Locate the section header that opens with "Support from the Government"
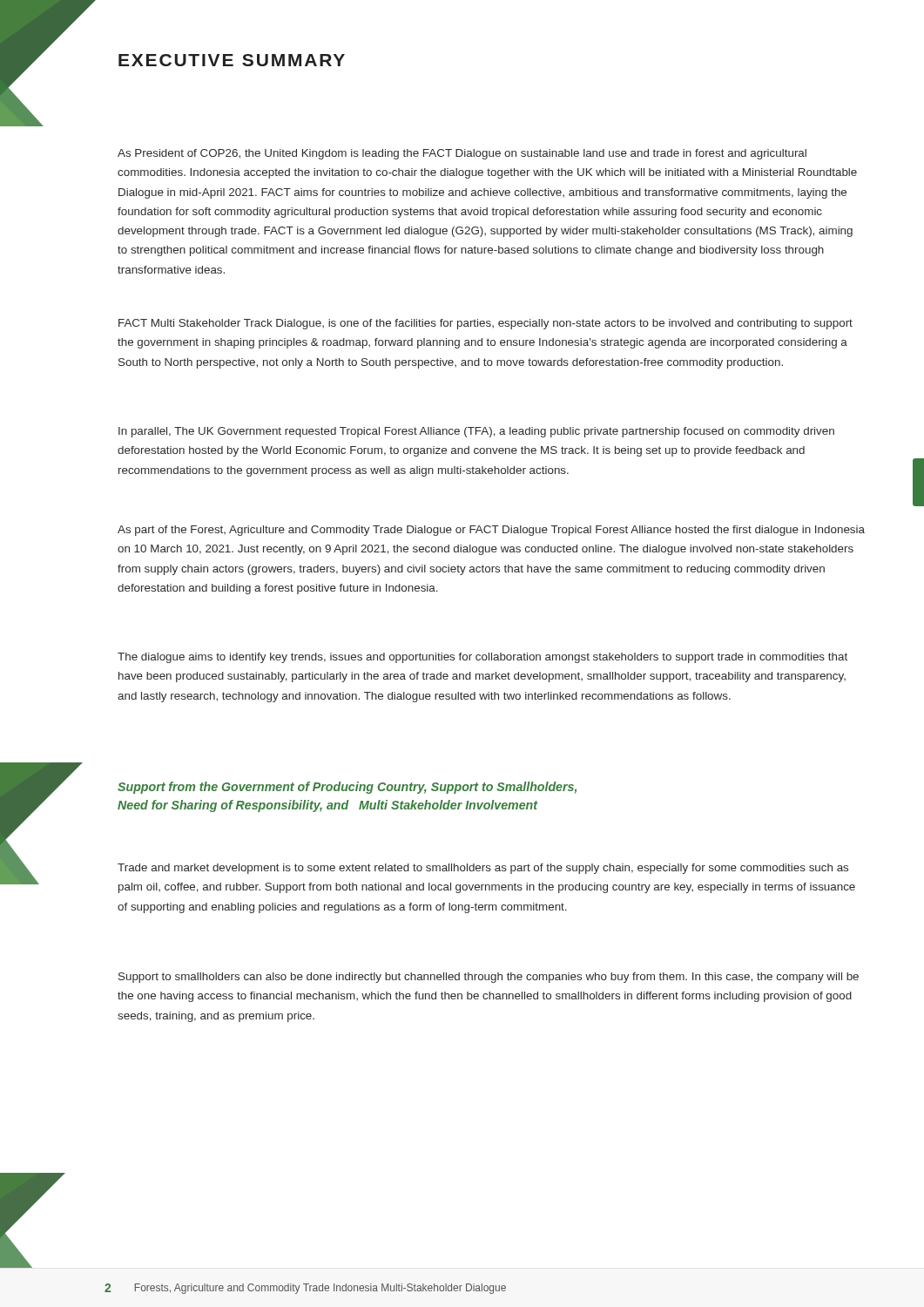The height and width of the screenshot is (1307, 924). pos(348,796)
